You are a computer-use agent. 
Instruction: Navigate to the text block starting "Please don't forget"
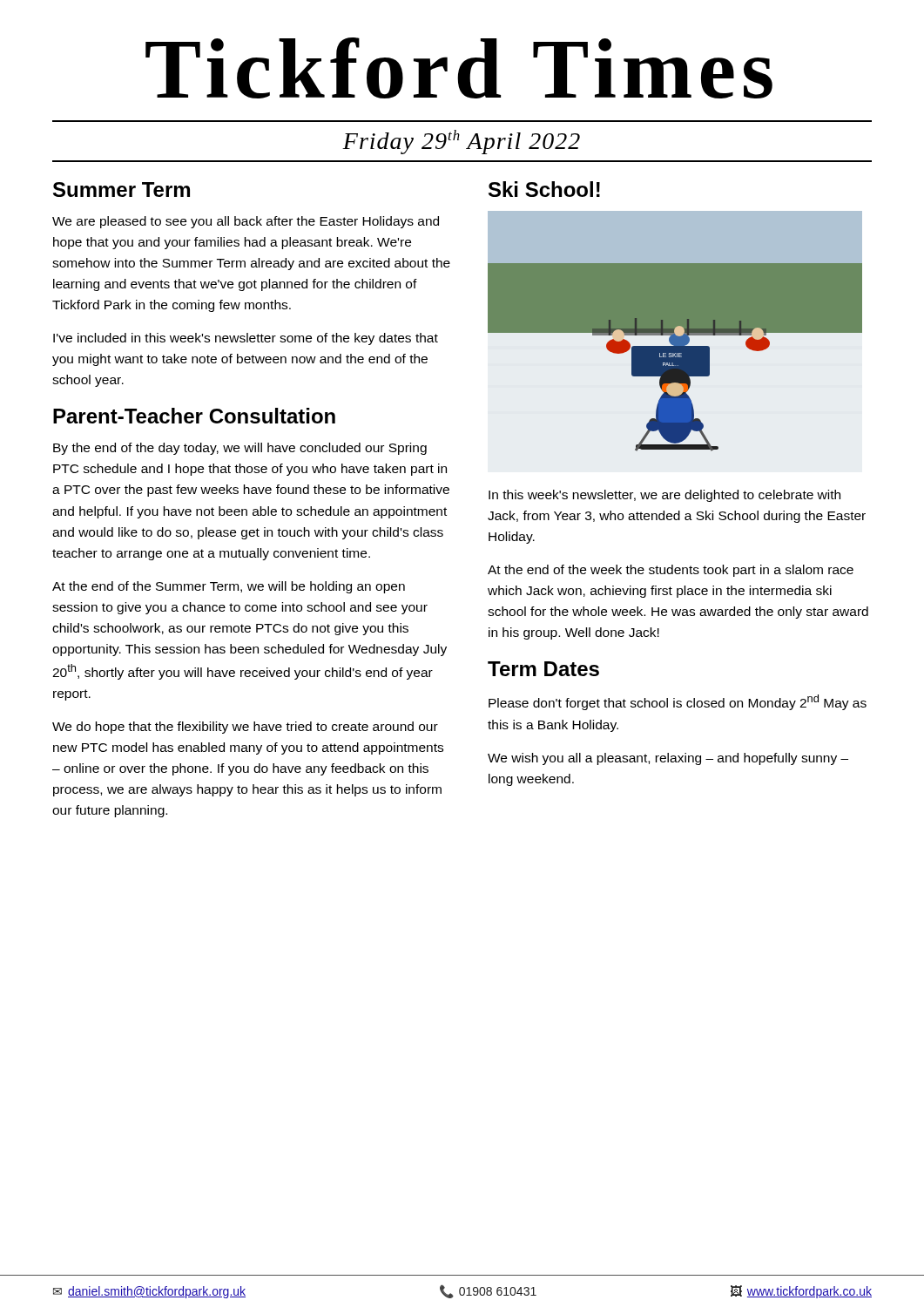point(677,712)
